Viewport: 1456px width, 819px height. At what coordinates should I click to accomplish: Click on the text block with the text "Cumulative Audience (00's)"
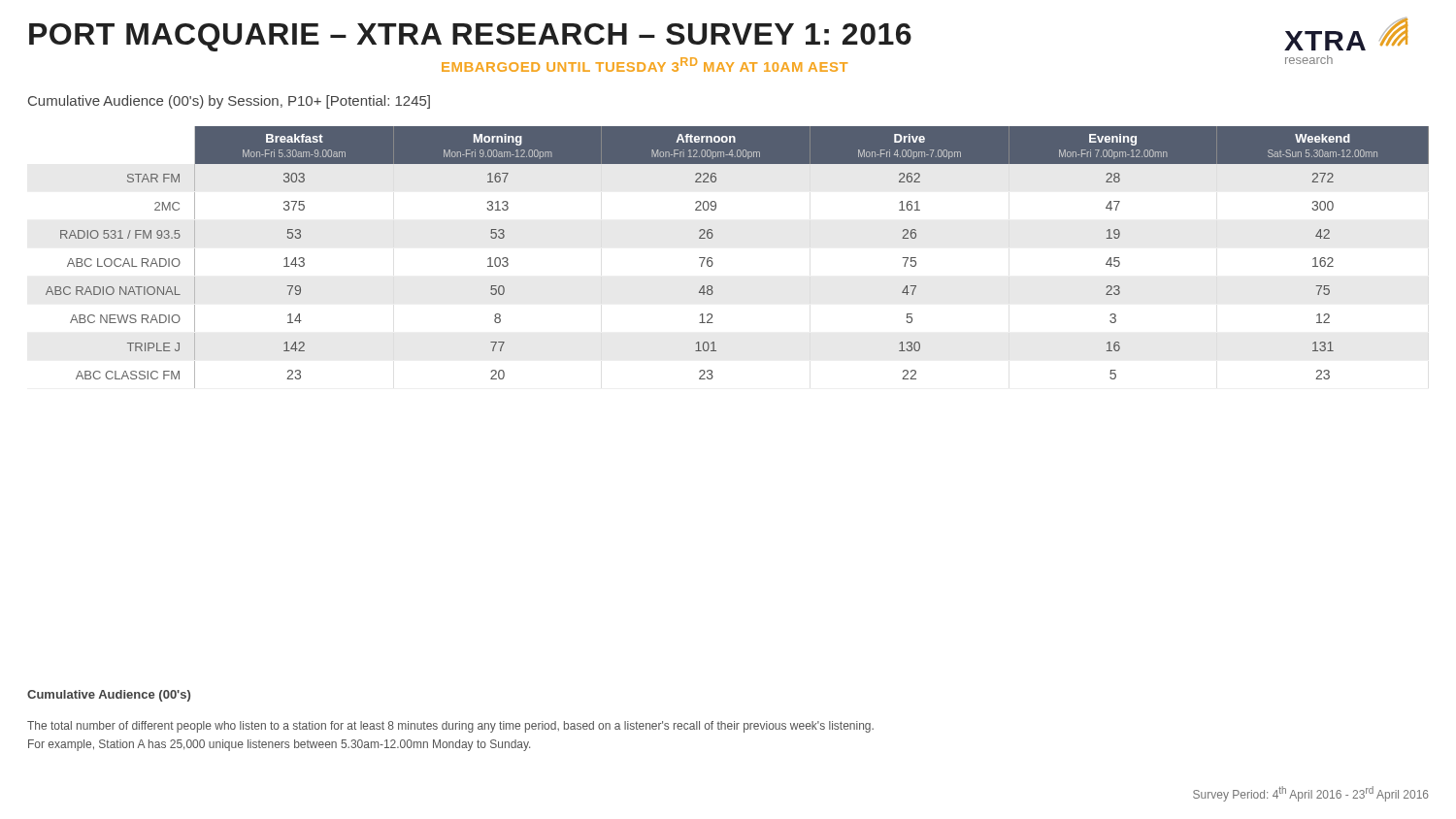(x=229, y=100)
